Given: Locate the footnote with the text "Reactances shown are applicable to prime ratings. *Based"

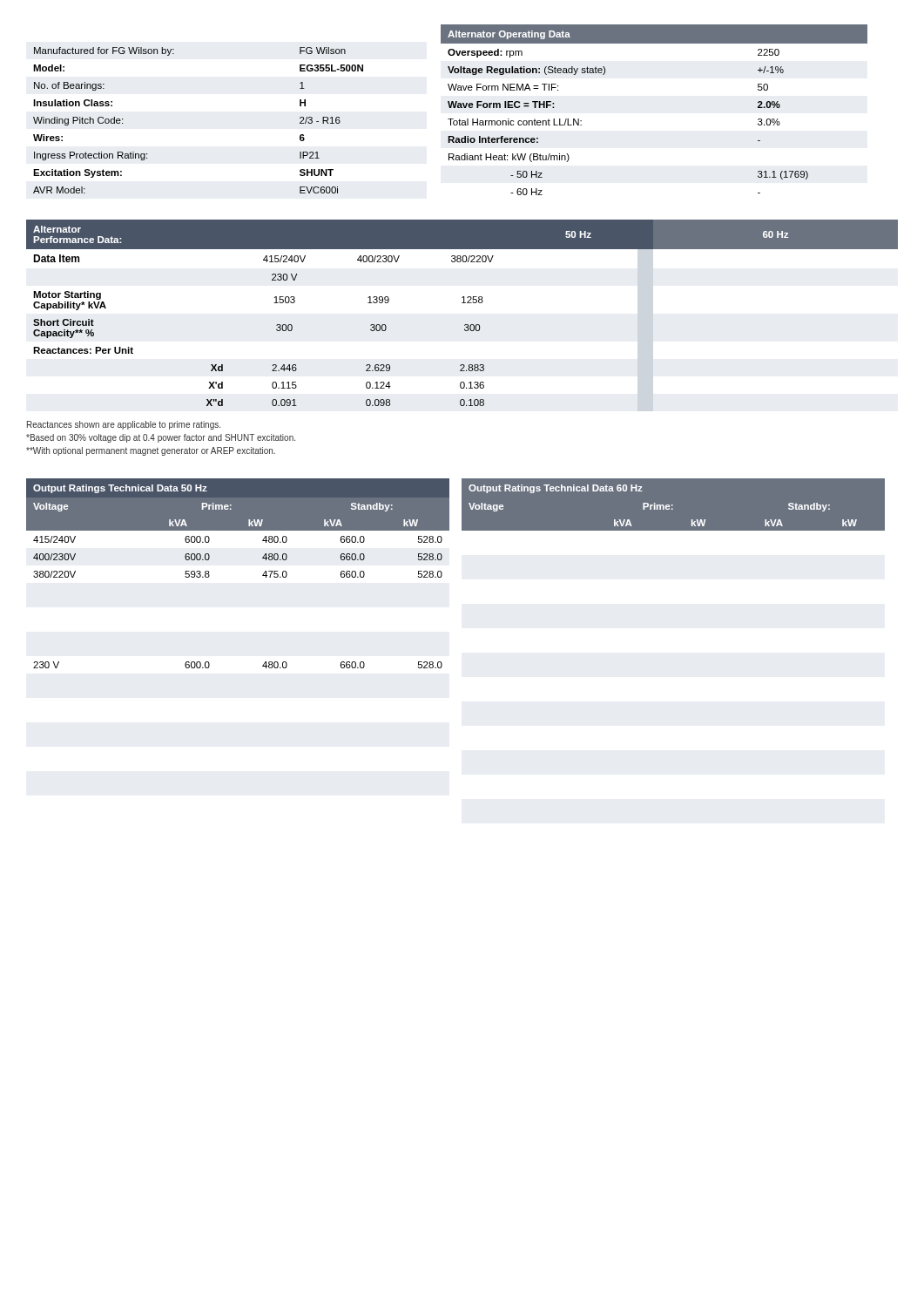Looking at the screenshot, I should 161,438.
